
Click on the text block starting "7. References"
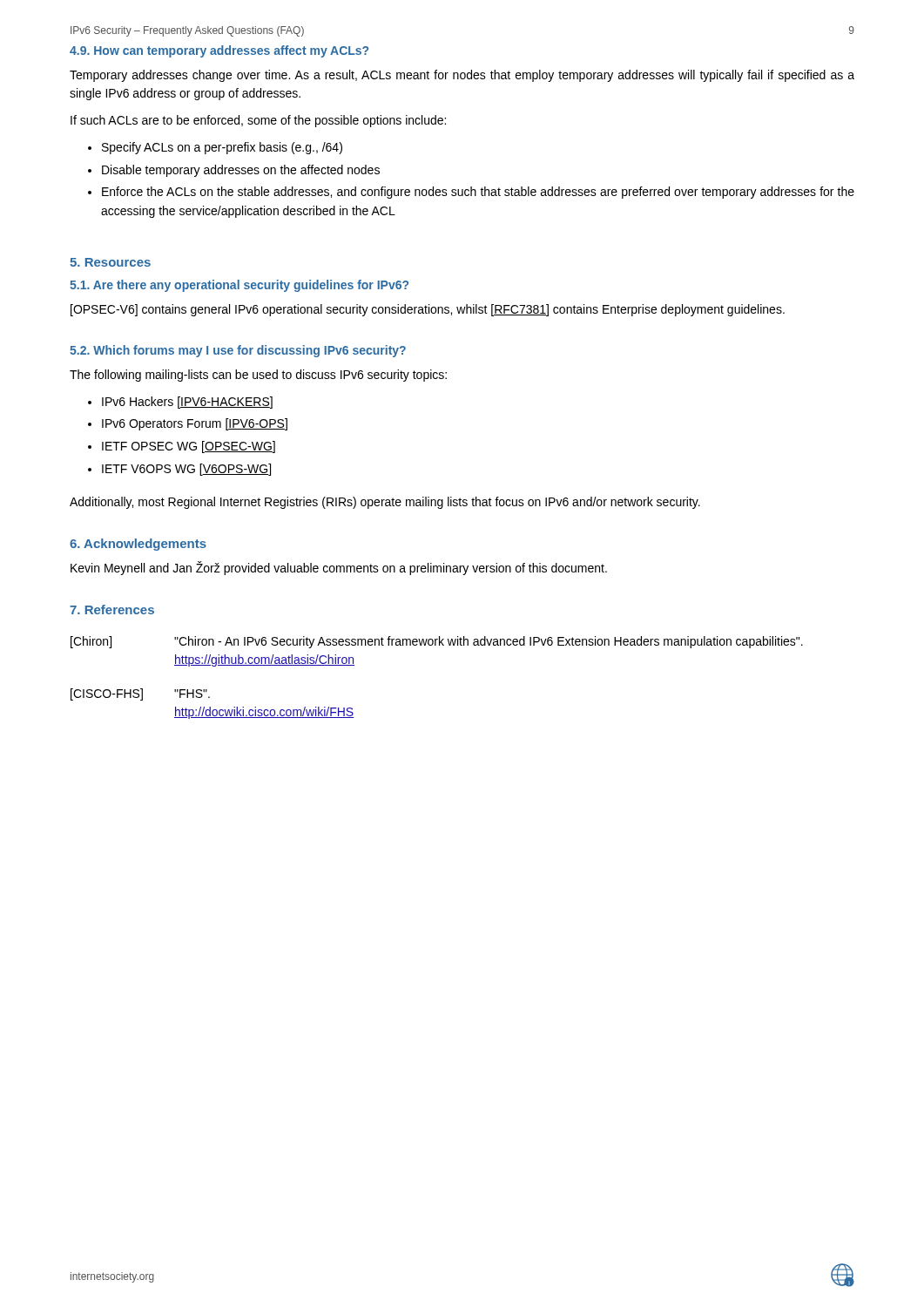[112, 609]
